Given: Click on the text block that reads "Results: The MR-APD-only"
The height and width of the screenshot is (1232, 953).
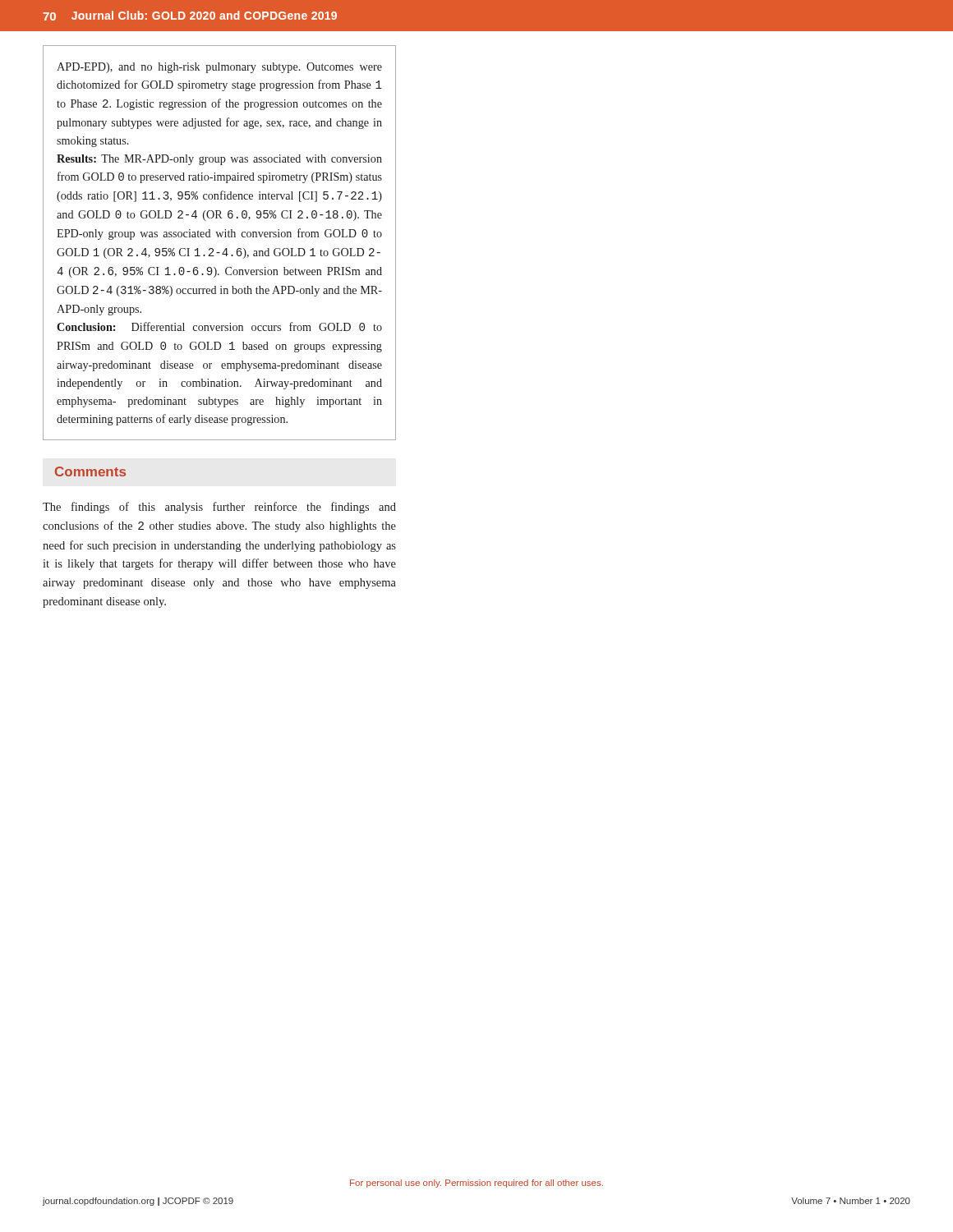Looking at the screenshot, I should coord(219,234).
